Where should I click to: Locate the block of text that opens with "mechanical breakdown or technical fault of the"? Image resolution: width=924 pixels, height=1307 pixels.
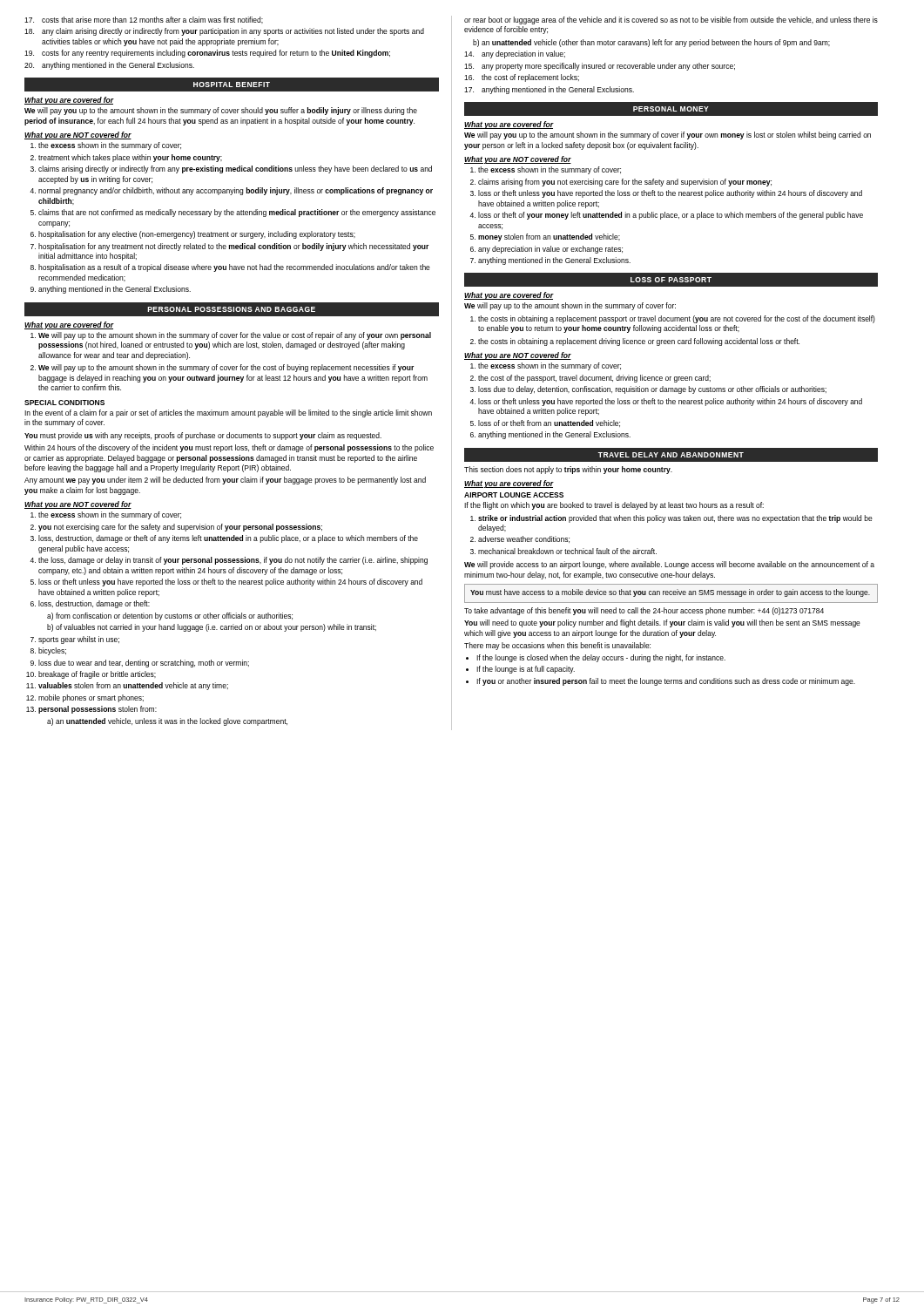(x=568, y=551)
